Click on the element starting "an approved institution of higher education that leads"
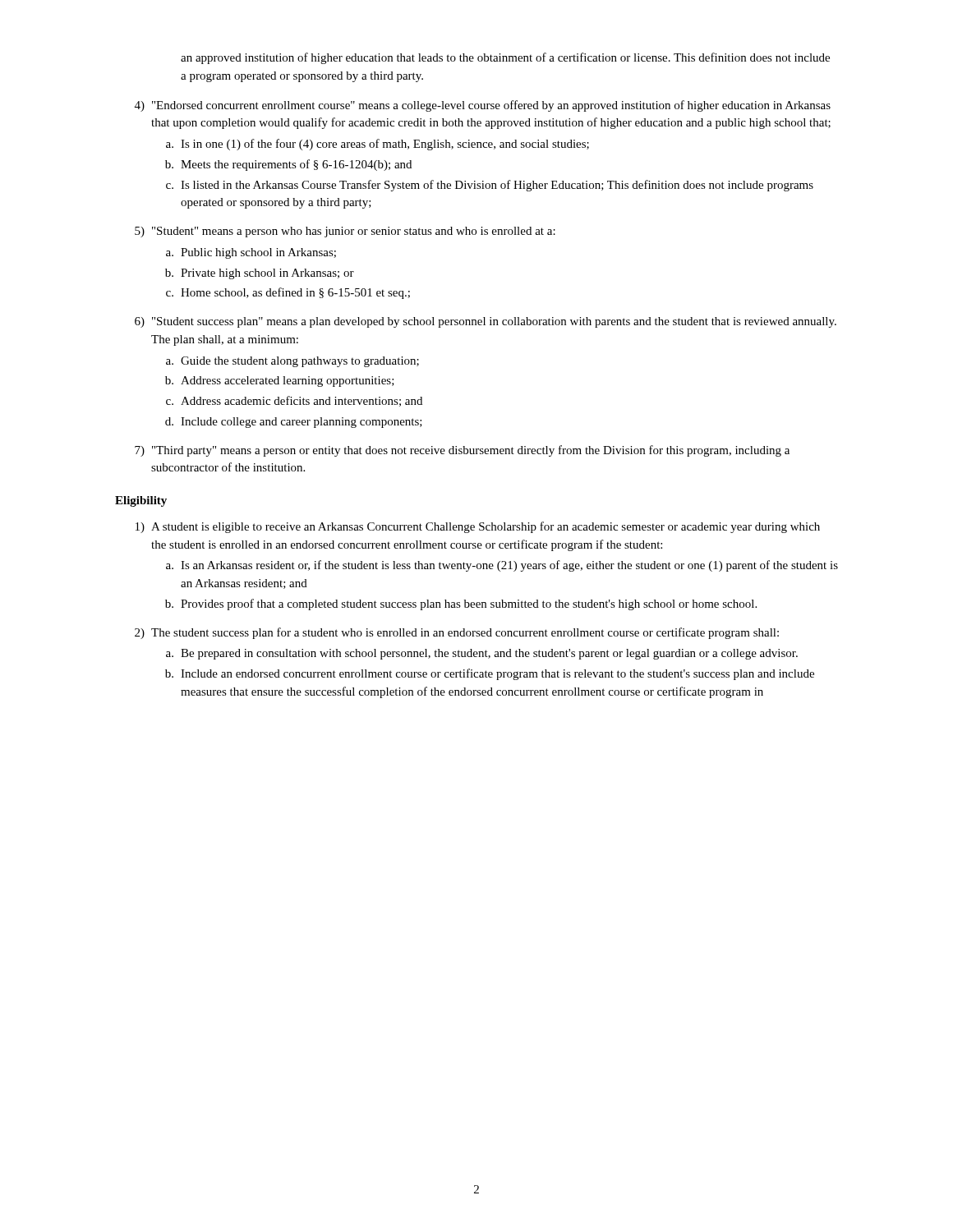Viewport: 953px width, 1232px height. (x=506, y=66)
